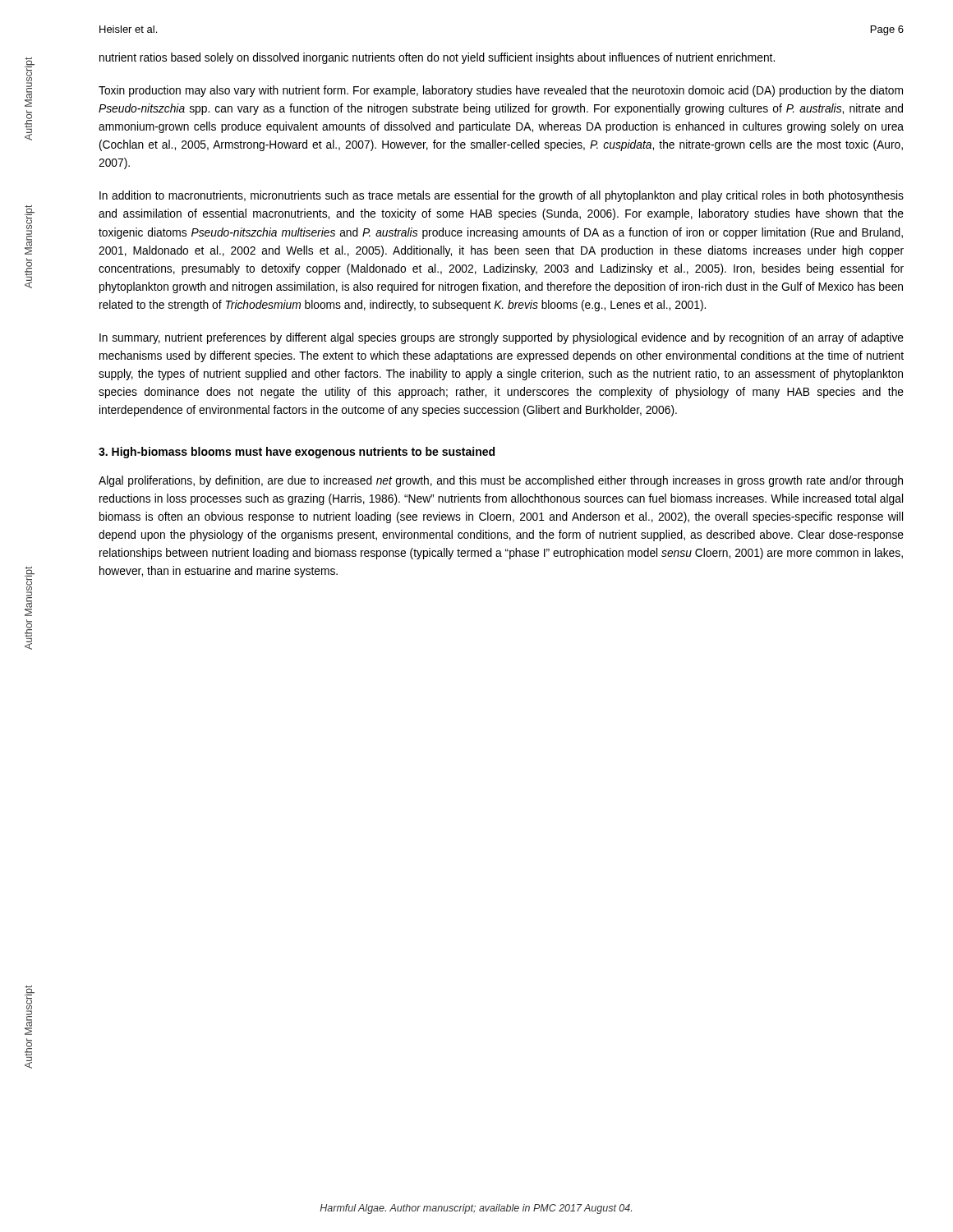Point to the block starting "In summary, nutrient preferences by different"
Screen dimensions: 1232x953
pos(501,374)
